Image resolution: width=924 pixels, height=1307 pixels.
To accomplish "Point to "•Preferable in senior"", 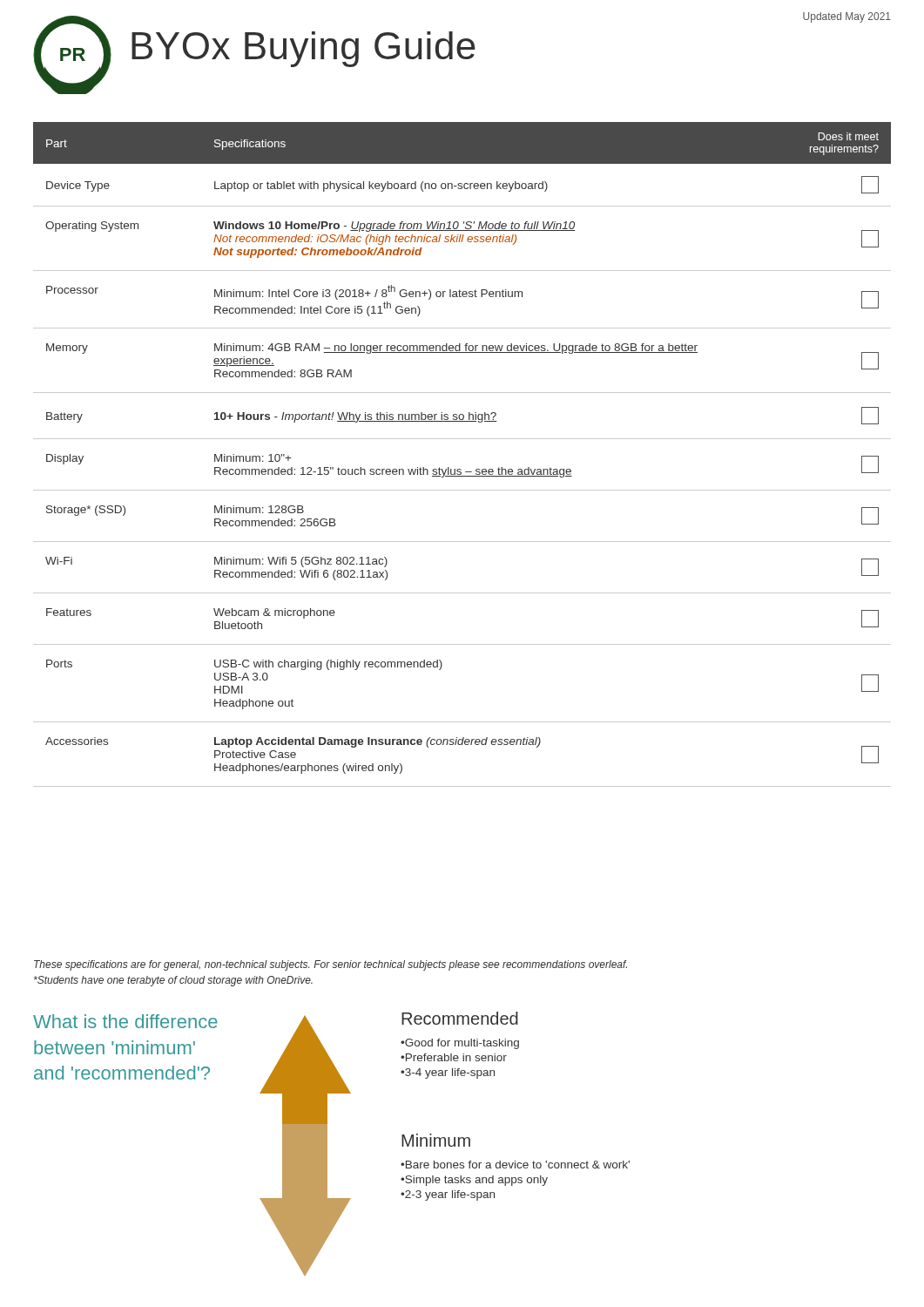I will [x=454, y=1057].
